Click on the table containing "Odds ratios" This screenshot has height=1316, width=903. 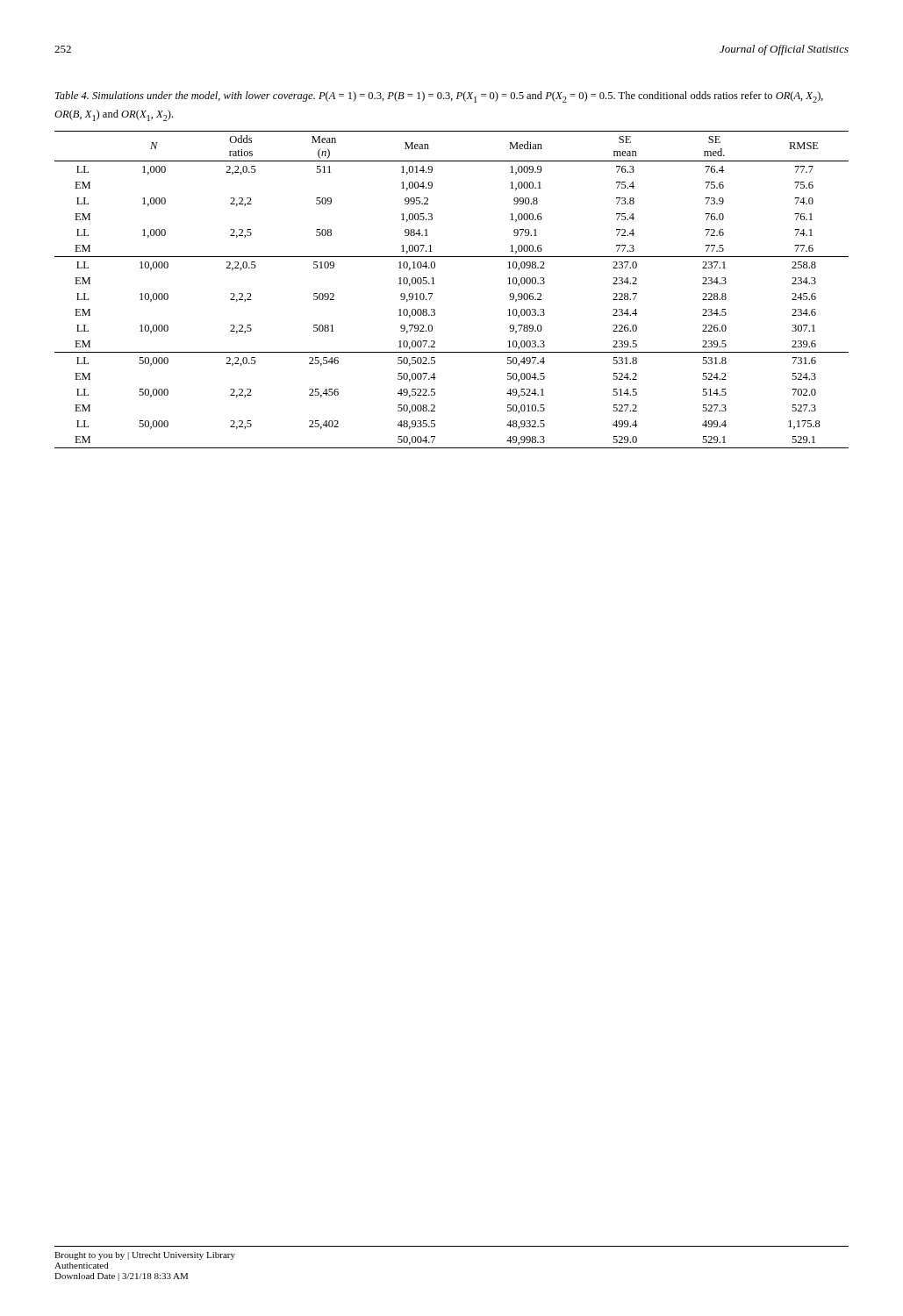coord(452,290)
